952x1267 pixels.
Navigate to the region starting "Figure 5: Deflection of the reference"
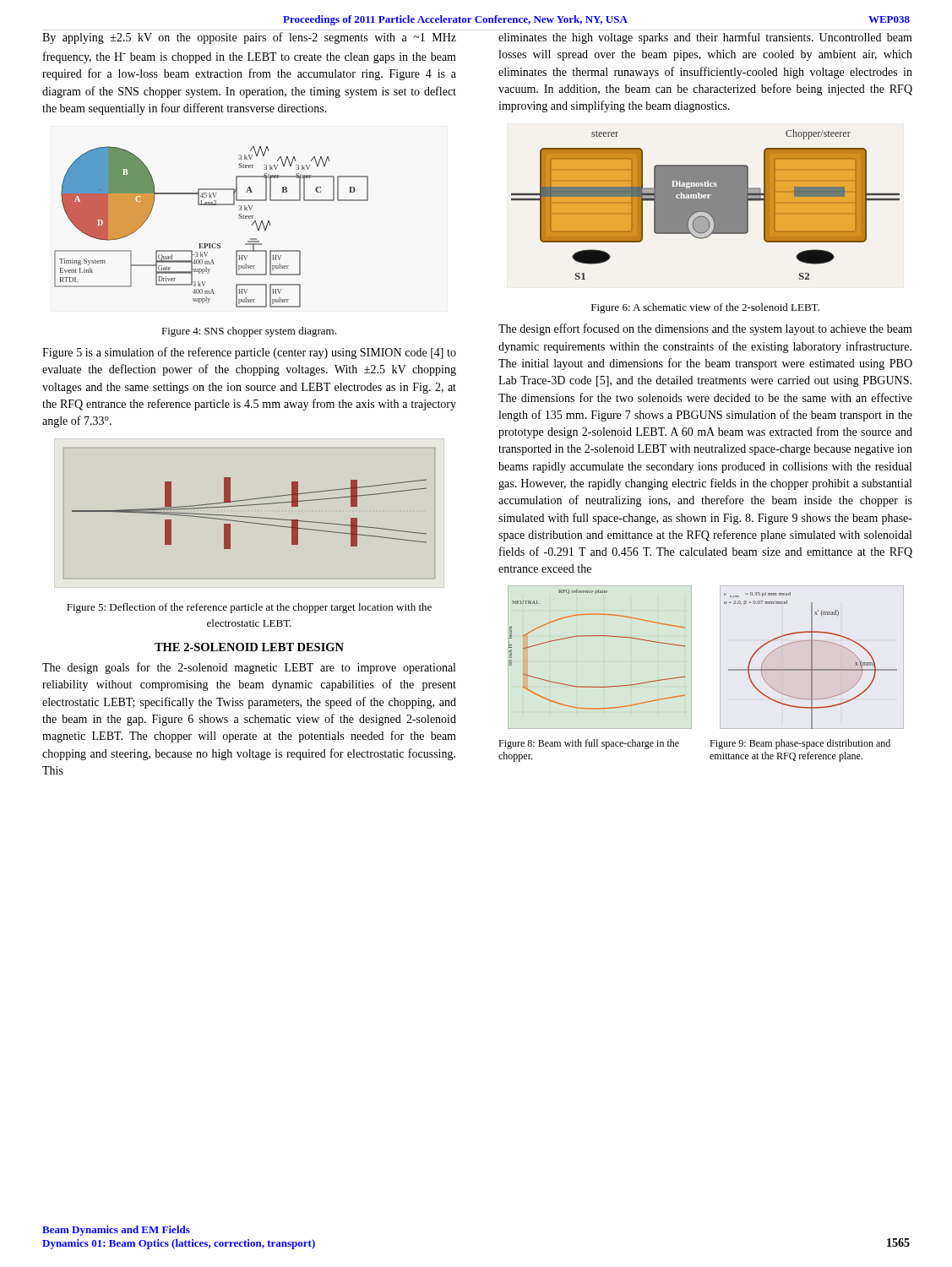[249, 616]
